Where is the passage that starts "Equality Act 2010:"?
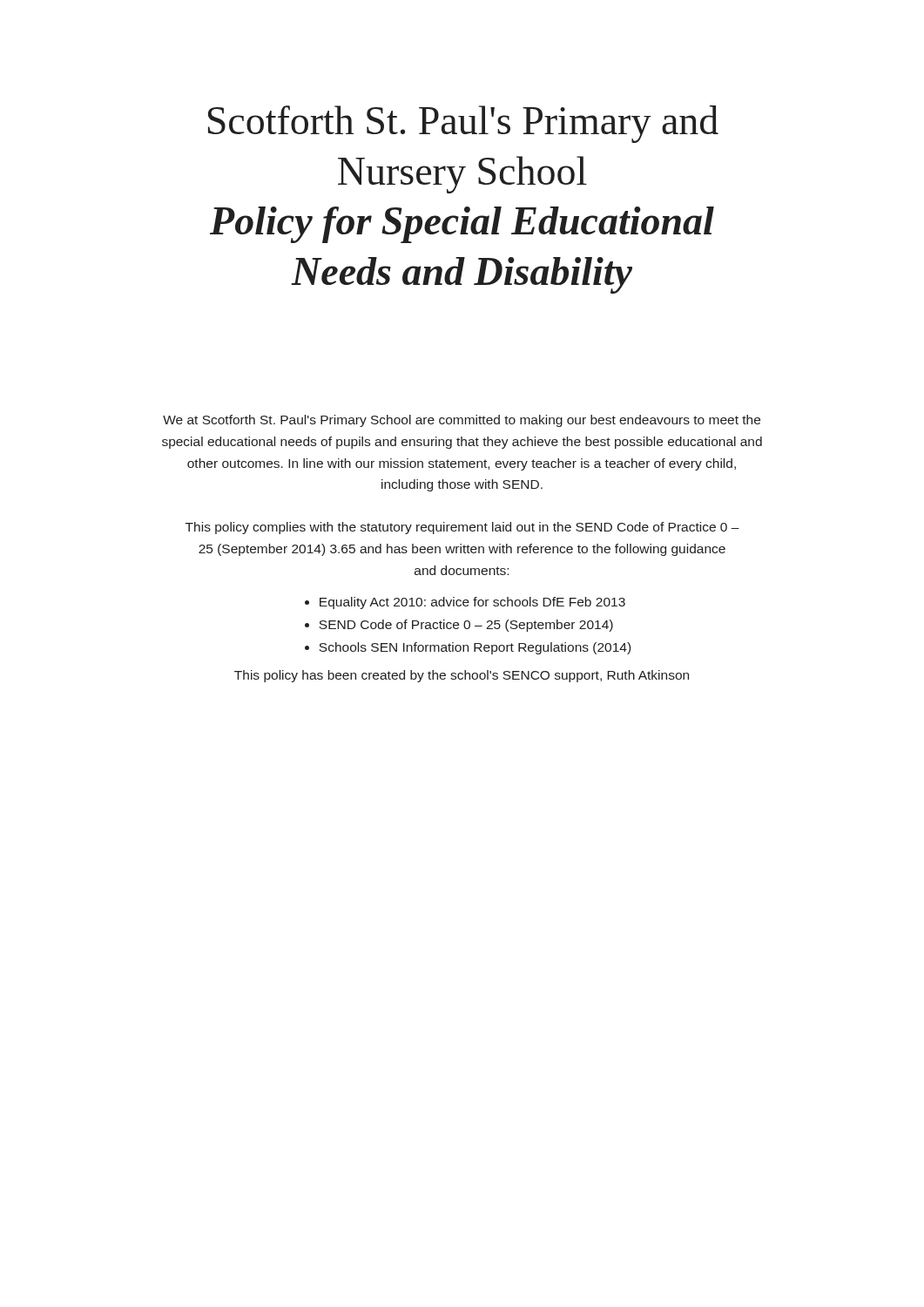 pos(472,601)
